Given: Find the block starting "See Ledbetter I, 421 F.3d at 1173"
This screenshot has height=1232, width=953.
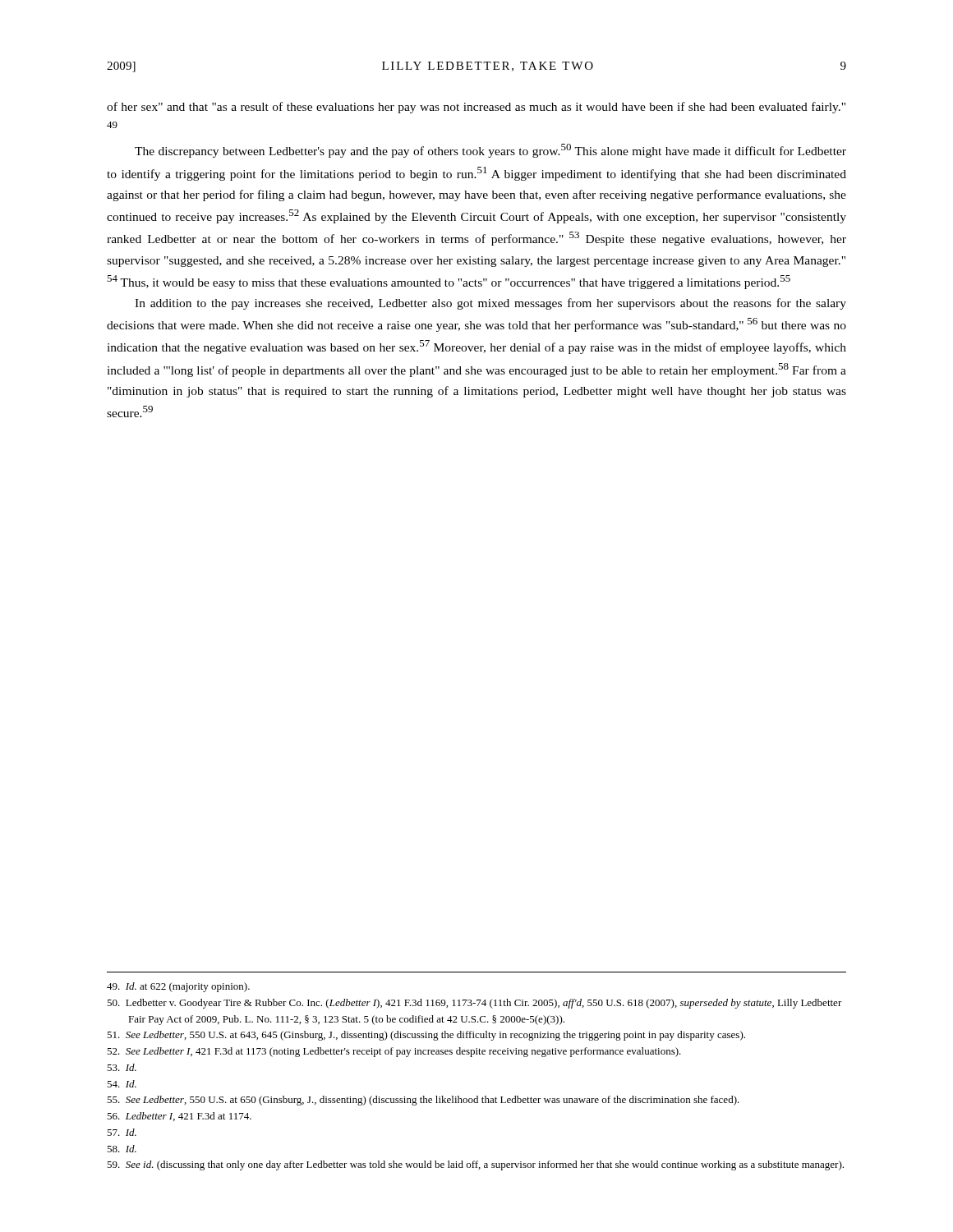Looking at the screenshot, I should 394,1051.
